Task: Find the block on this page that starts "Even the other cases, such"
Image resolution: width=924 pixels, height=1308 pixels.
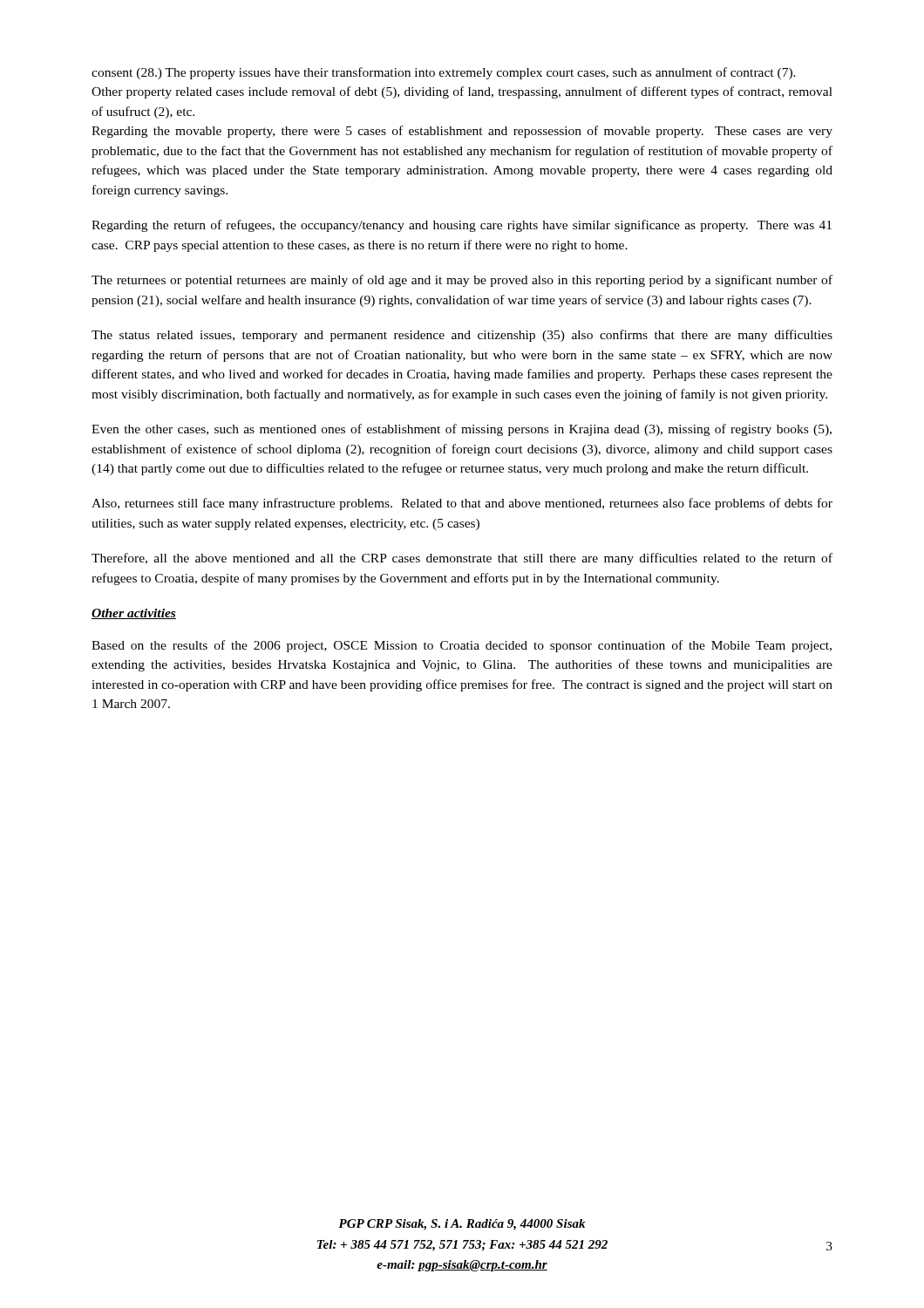Action: [x=462, y=448]
